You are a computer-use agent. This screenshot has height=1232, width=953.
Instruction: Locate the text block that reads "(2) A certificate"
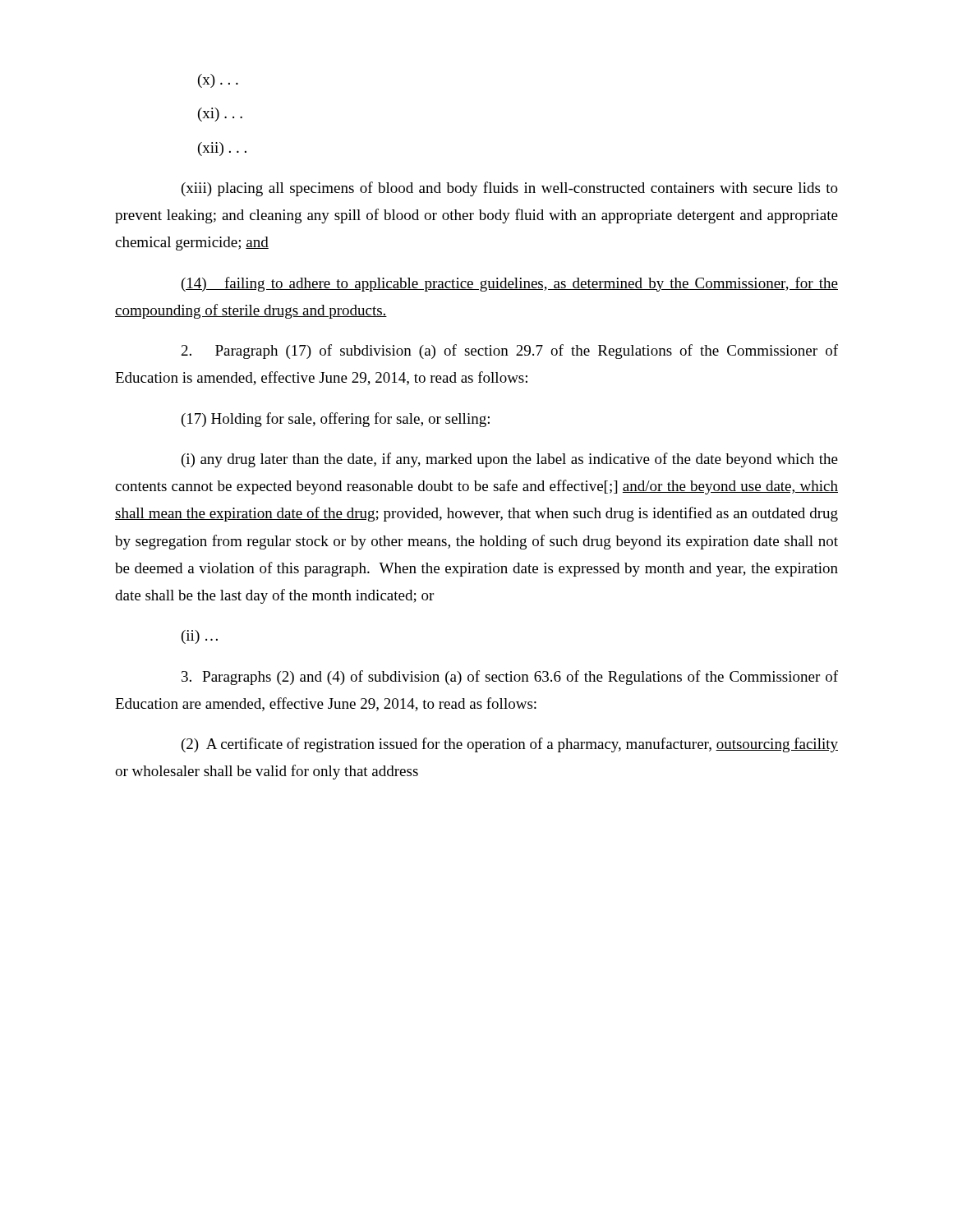coord(476,757)
